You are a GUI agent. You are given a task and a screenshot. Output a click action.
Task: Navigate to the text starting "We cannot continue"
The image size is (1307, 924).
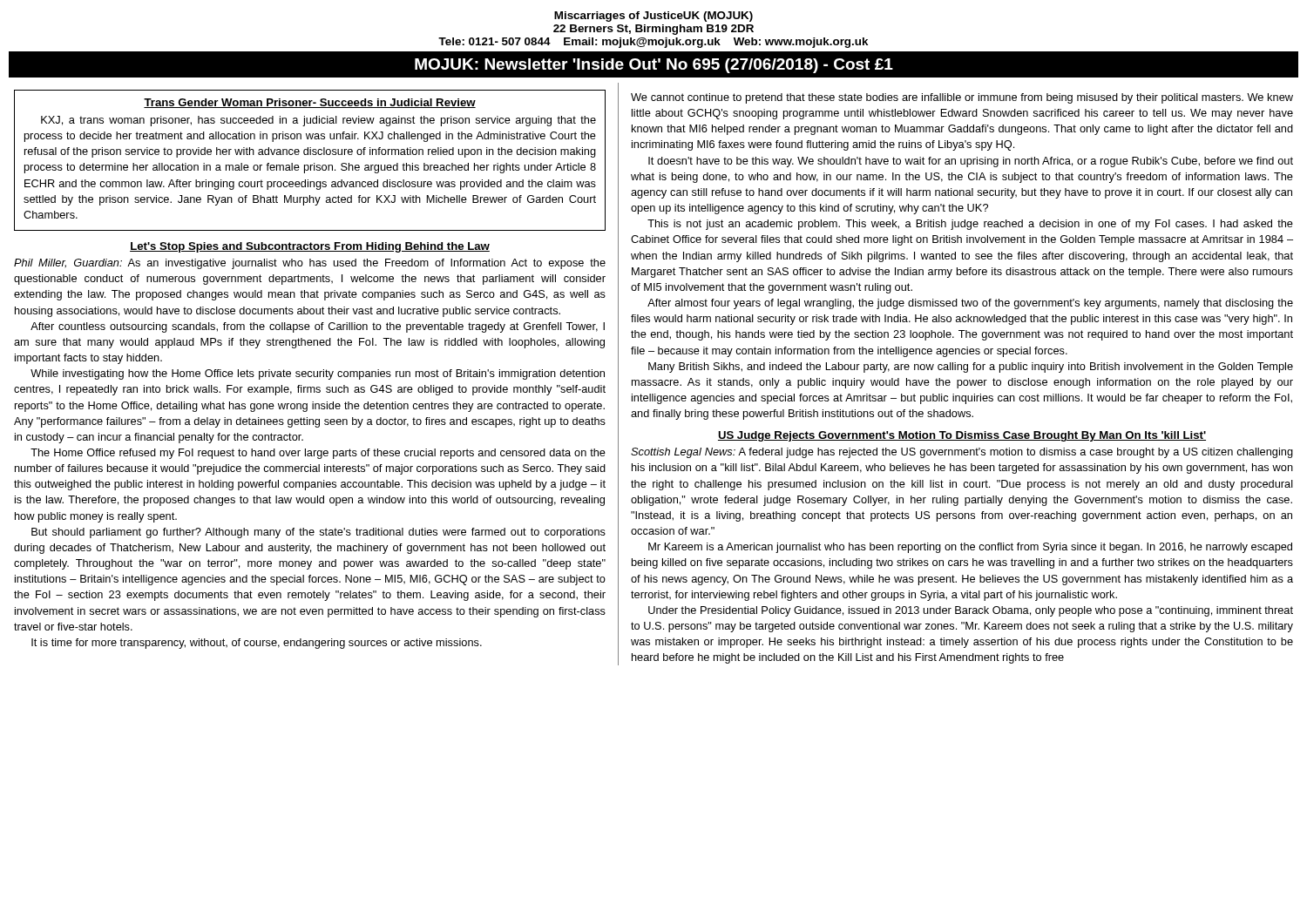(962, 256)
